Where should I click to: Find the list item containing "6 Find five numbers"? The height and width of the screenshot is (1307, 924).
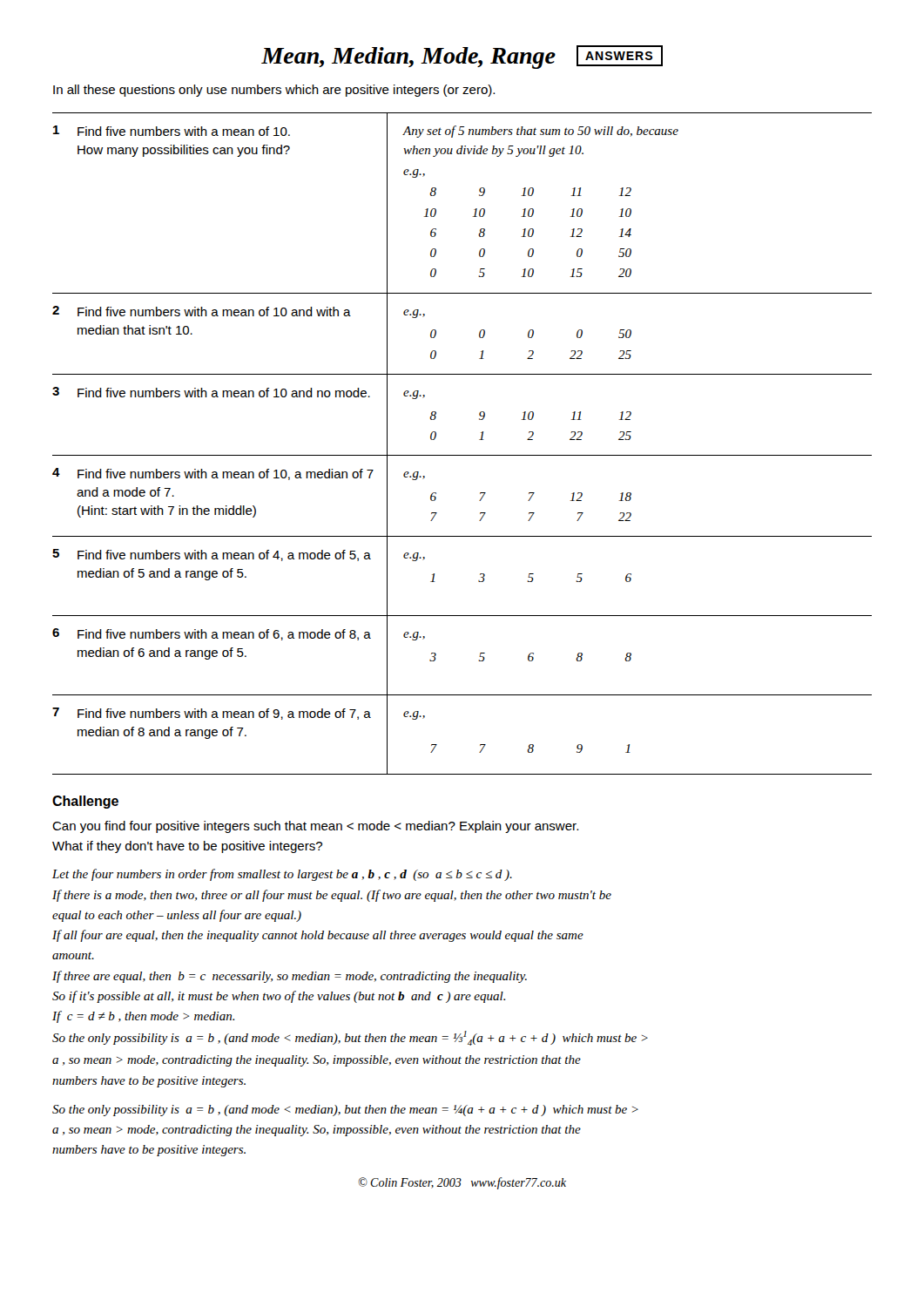(x=462, y=655)
